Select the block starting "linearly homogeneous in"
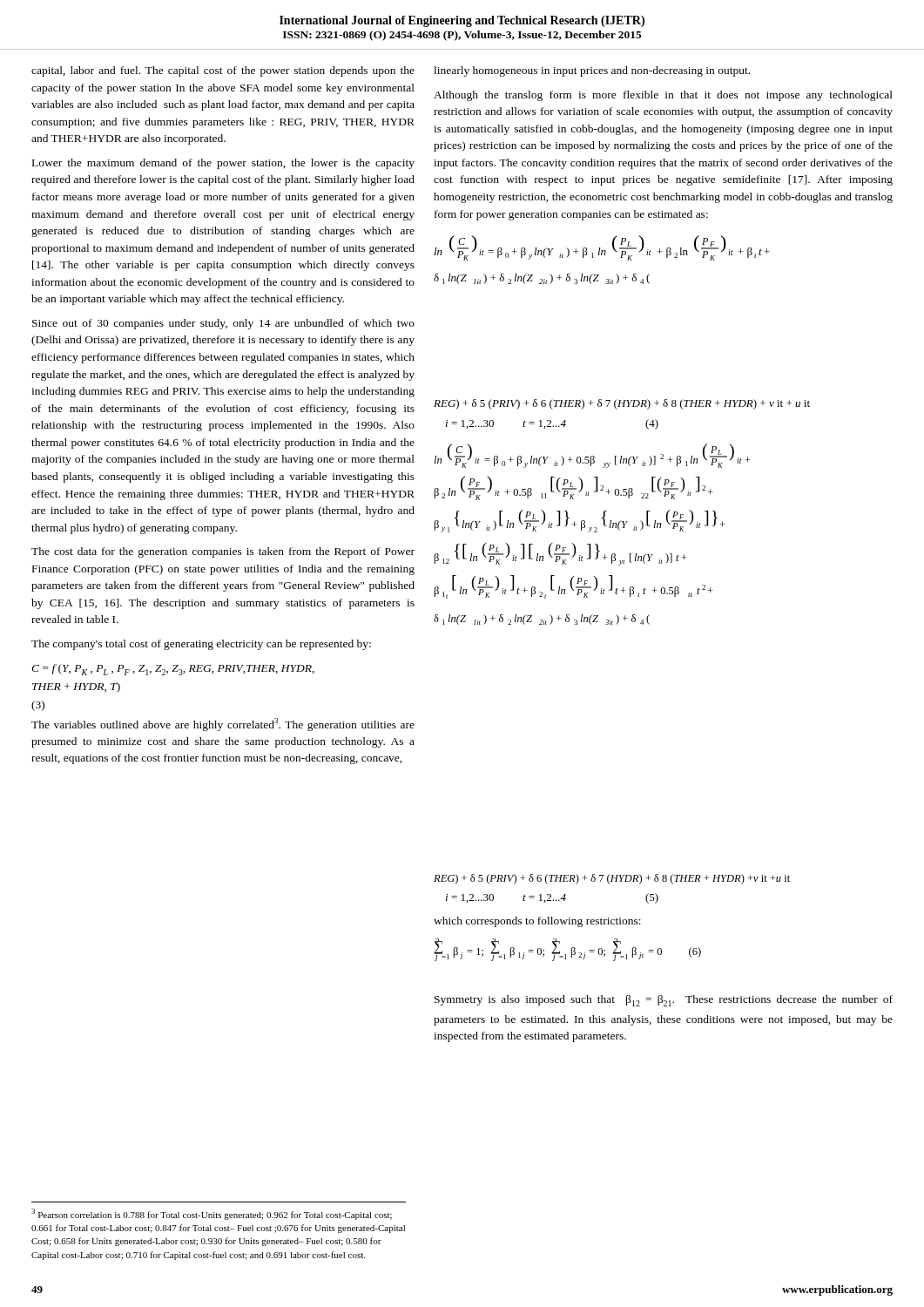This screenshot has width=924, height=1307. coord(663,70)
